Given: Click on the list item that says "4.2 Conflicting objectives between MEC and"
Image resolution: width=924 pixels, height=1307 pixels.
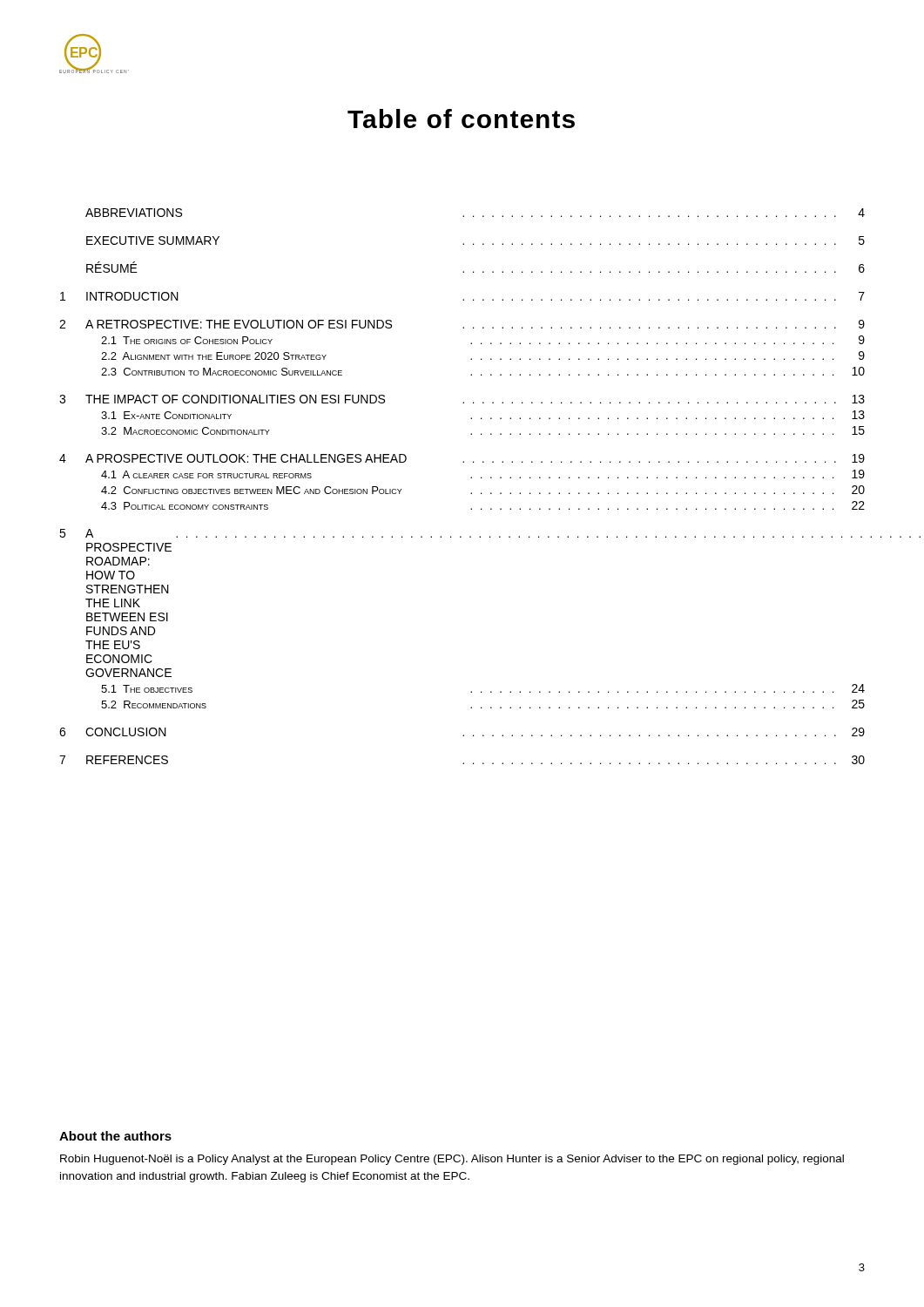Looking at the screenshot, I should tap(462, 490).
